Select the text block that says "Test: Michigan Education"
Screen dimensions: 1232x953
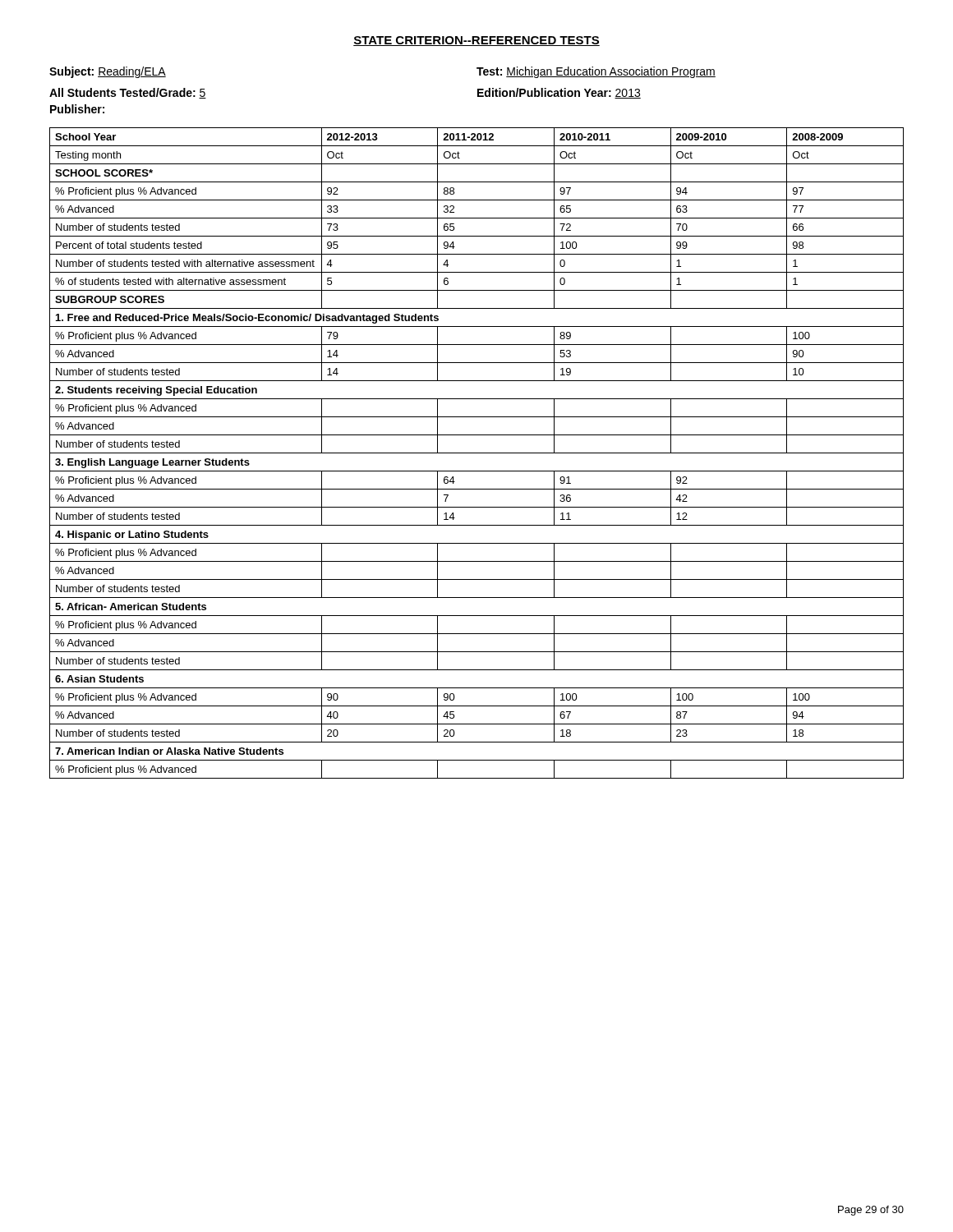point(596,71)
